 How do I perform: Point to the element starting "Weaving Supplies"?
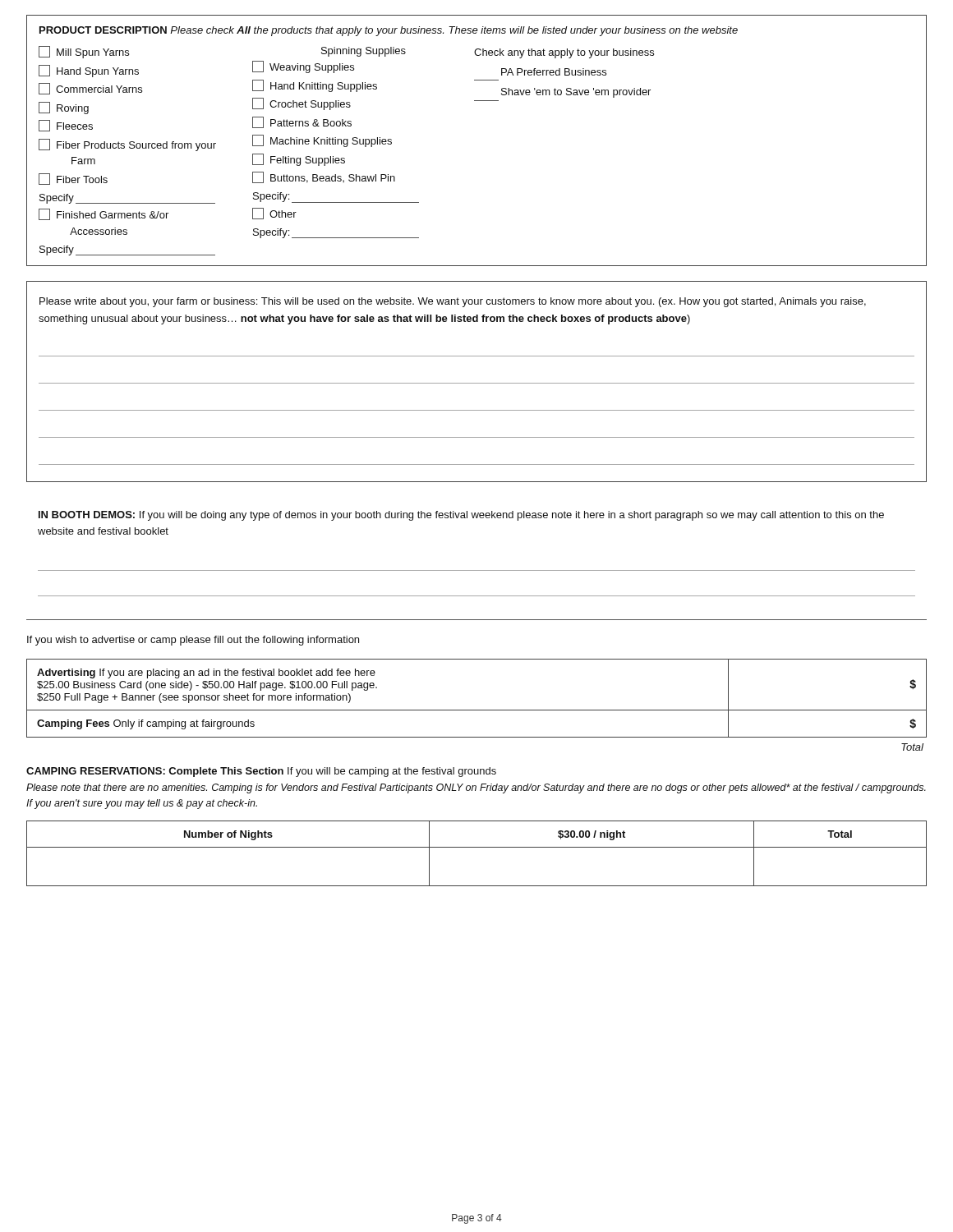[304, 67]
